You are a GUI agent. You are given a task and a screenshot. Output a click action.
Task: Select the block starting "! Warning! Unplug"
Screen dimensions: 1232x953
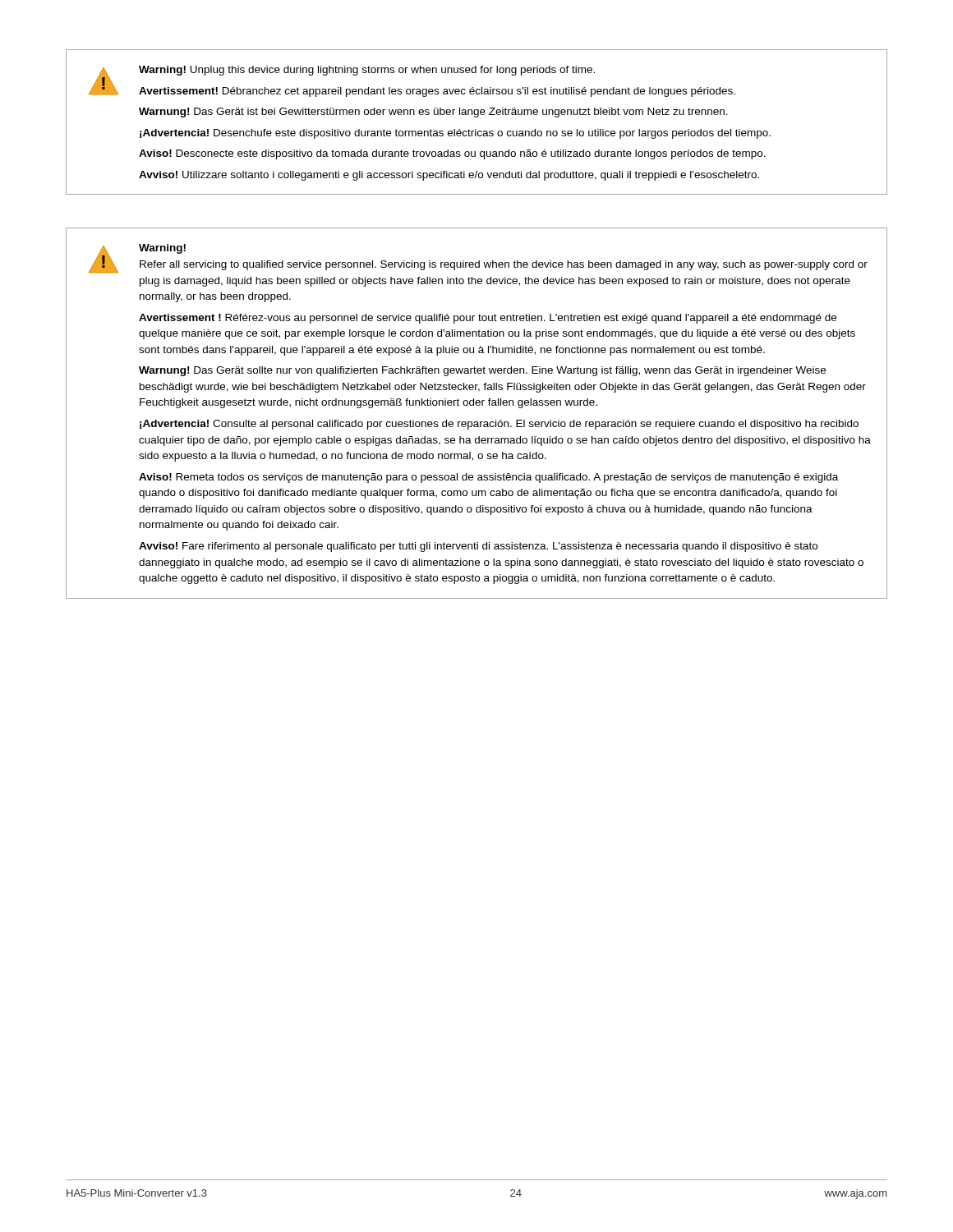[x=476, y=122]
